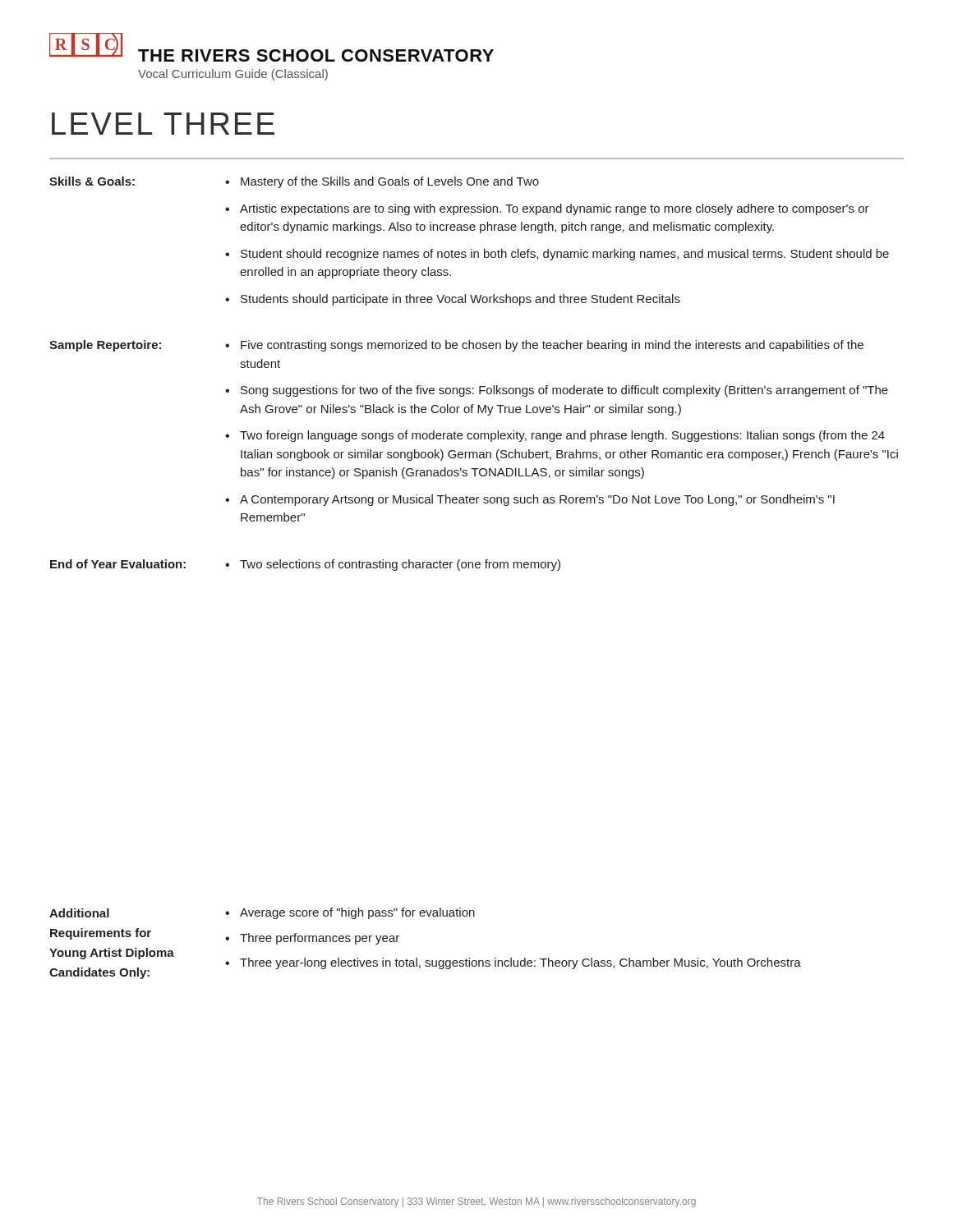Navigate to the region starting "End of Year Evaluation:"
This screenshot has width=953, height=1232.
[x=118, y=563]
